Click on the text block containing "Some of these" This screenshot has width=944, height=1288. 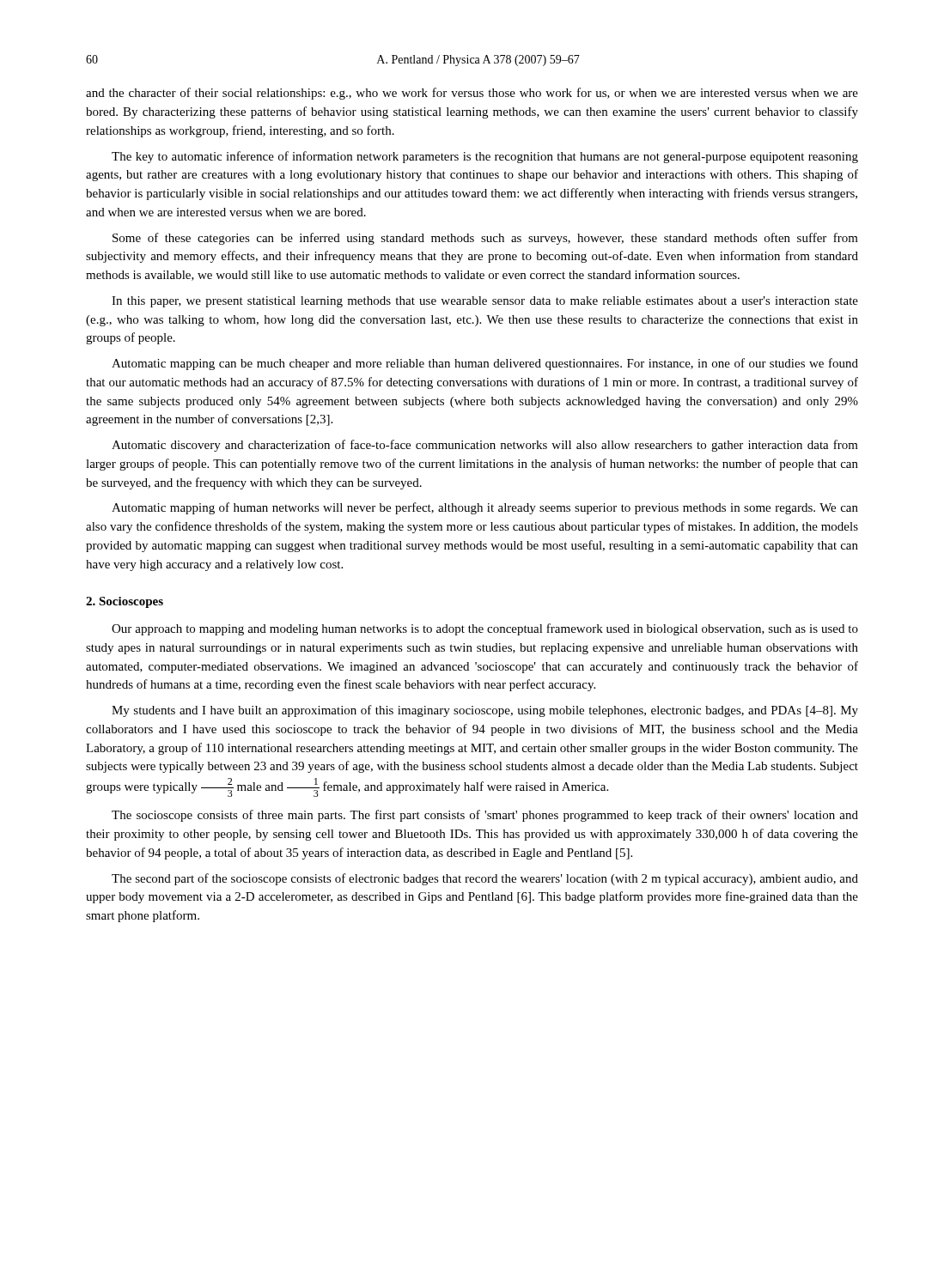[472, 257]
